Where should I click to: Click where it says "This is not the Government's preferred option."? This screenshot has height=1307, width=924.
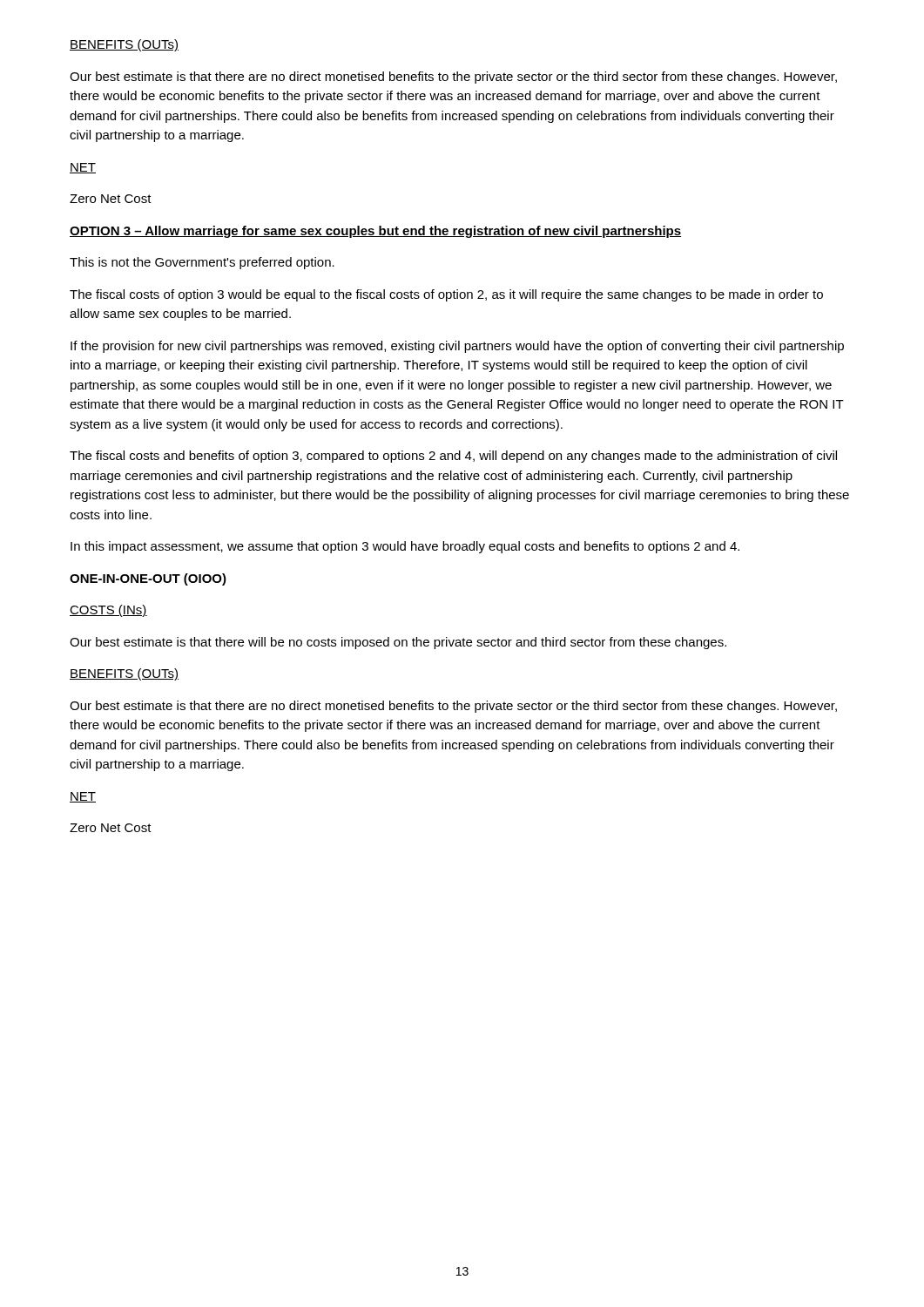(x=202, y=263)
